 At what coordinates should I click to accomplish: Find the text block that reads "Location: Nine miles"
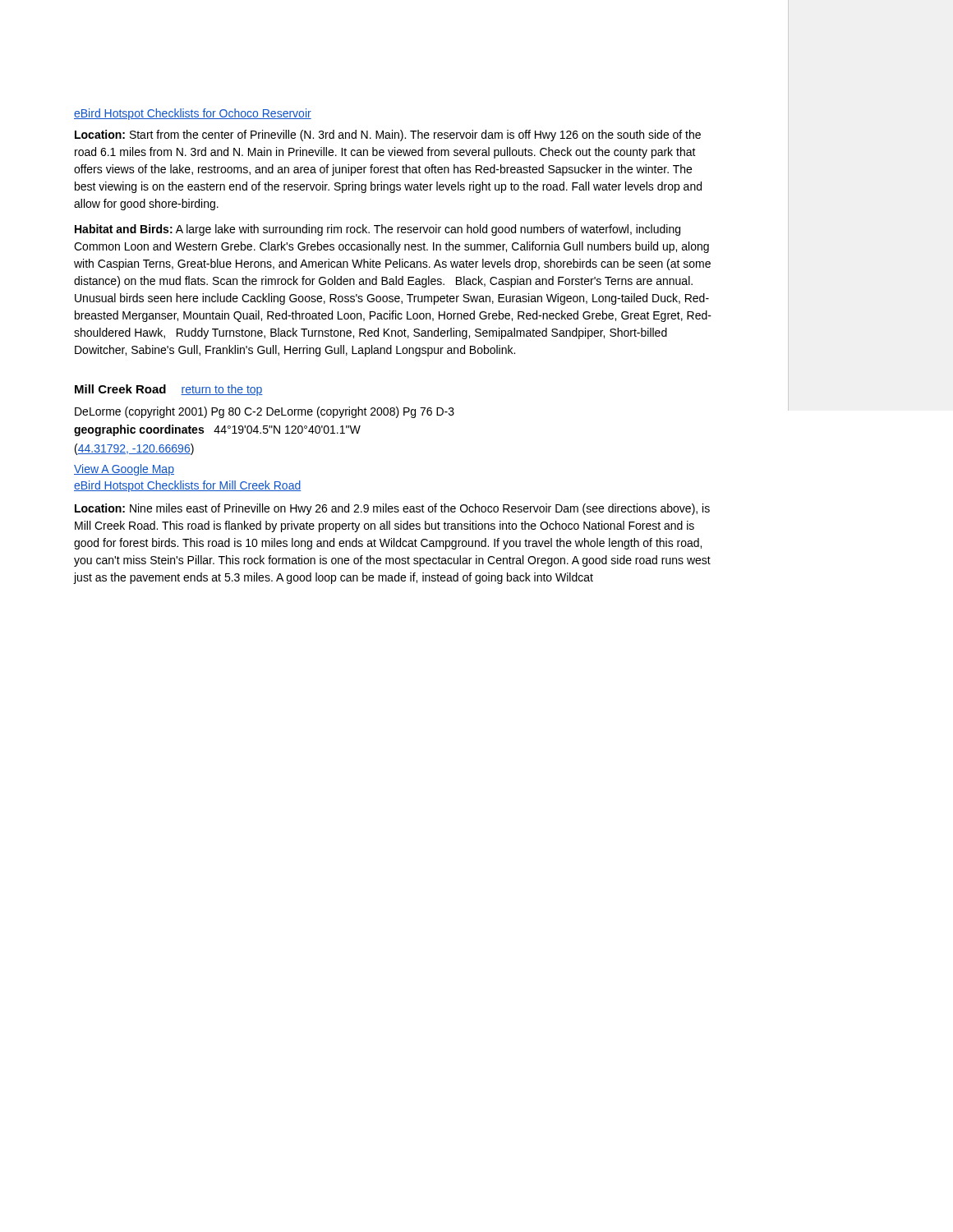[x=392, y=543]
